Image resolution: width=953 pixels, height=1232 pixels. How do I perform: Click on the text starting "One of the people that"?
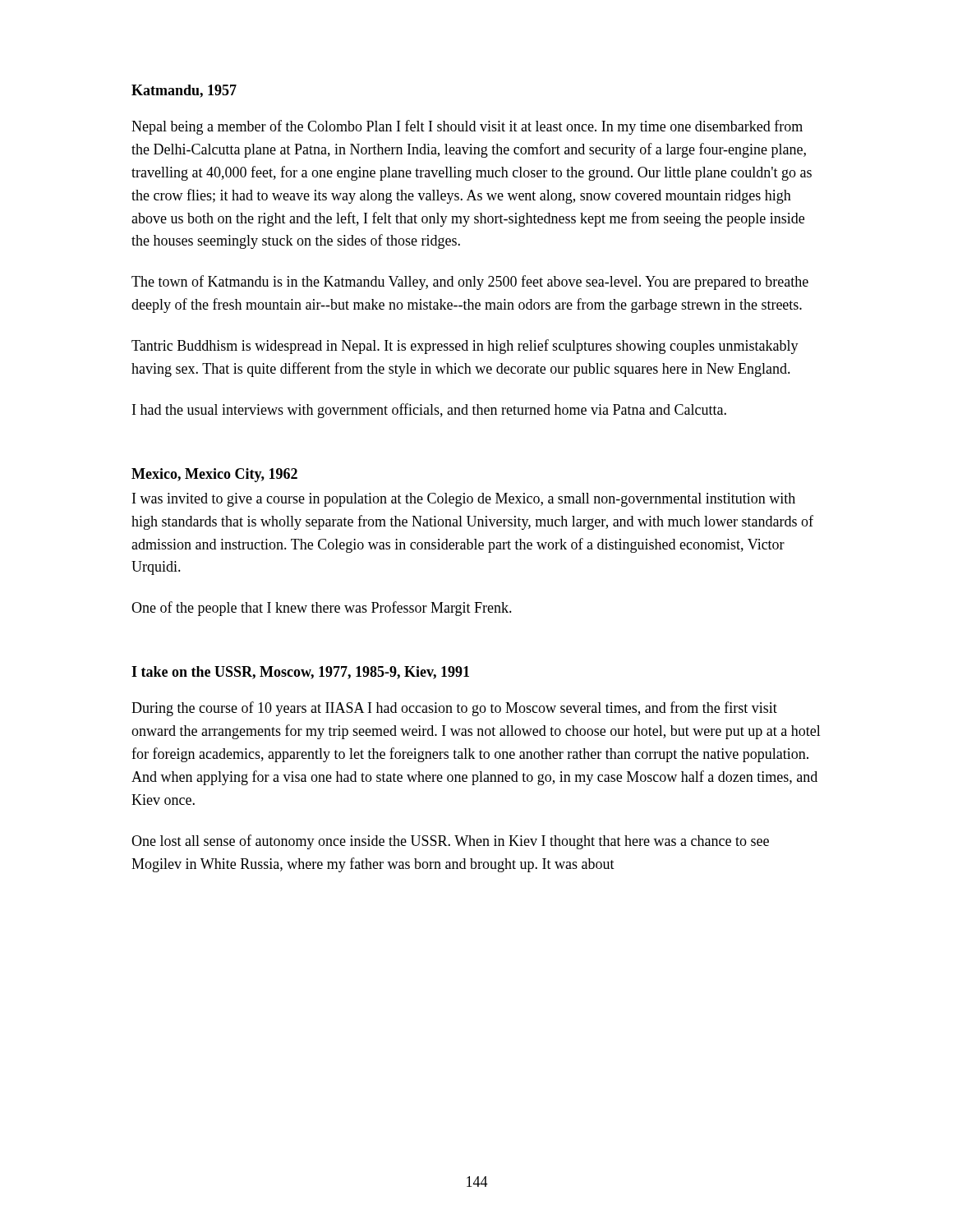[322, 608]
